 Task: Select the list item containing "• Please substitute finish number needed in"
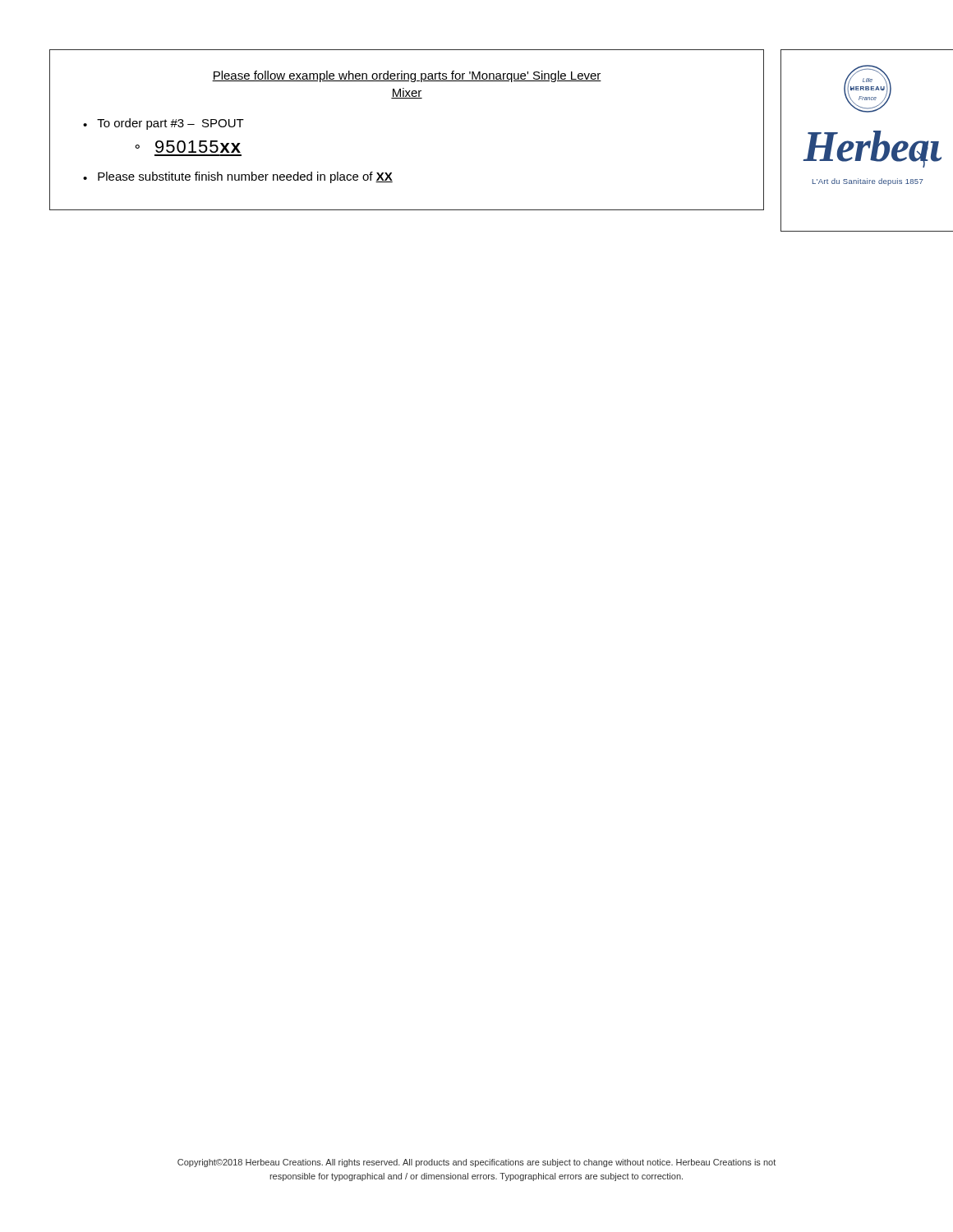click(238, 177)
